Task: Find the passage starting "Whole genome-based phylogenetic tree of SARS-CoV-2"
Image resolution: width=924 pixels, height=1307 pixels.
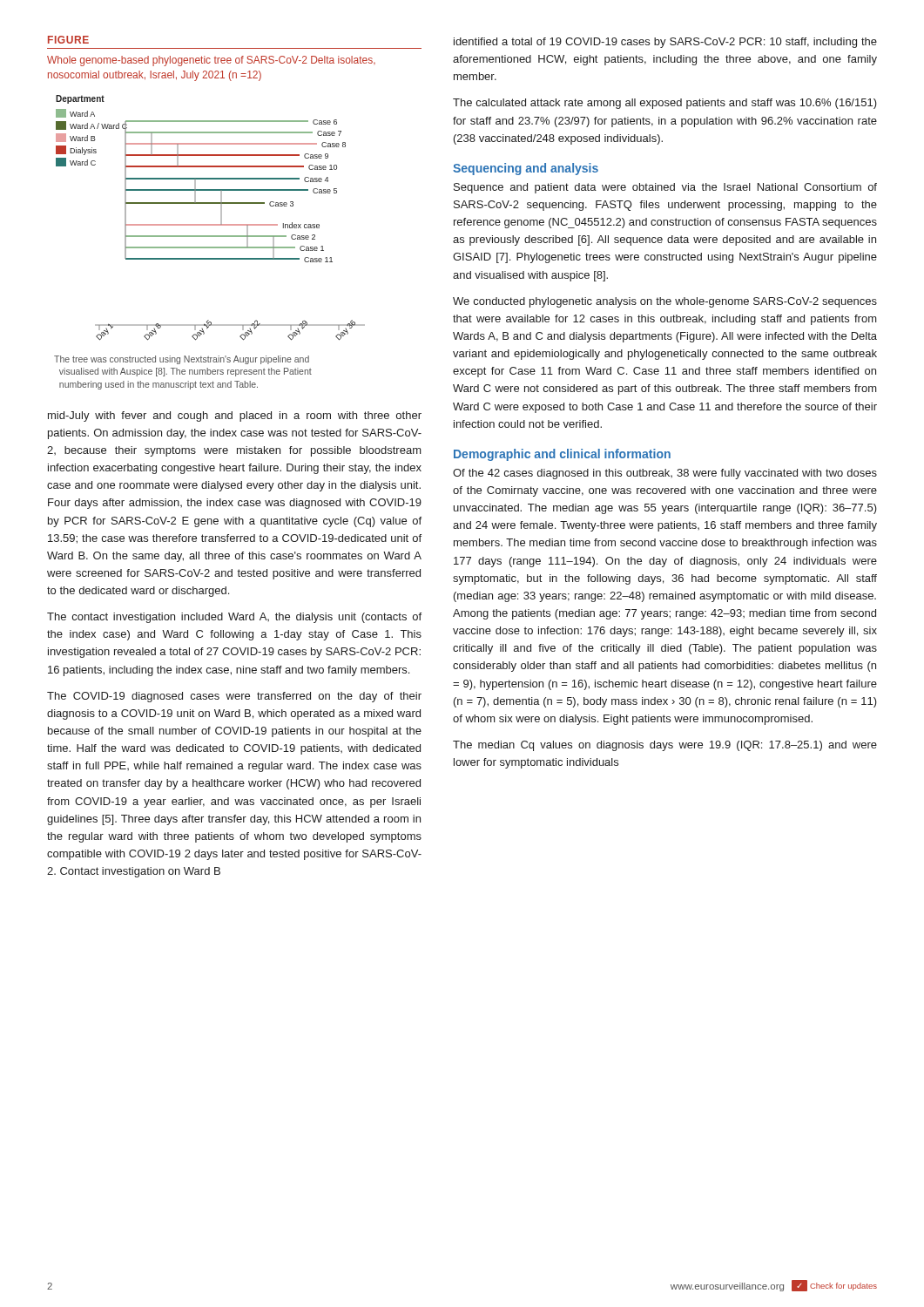Action: pos(211,67)
